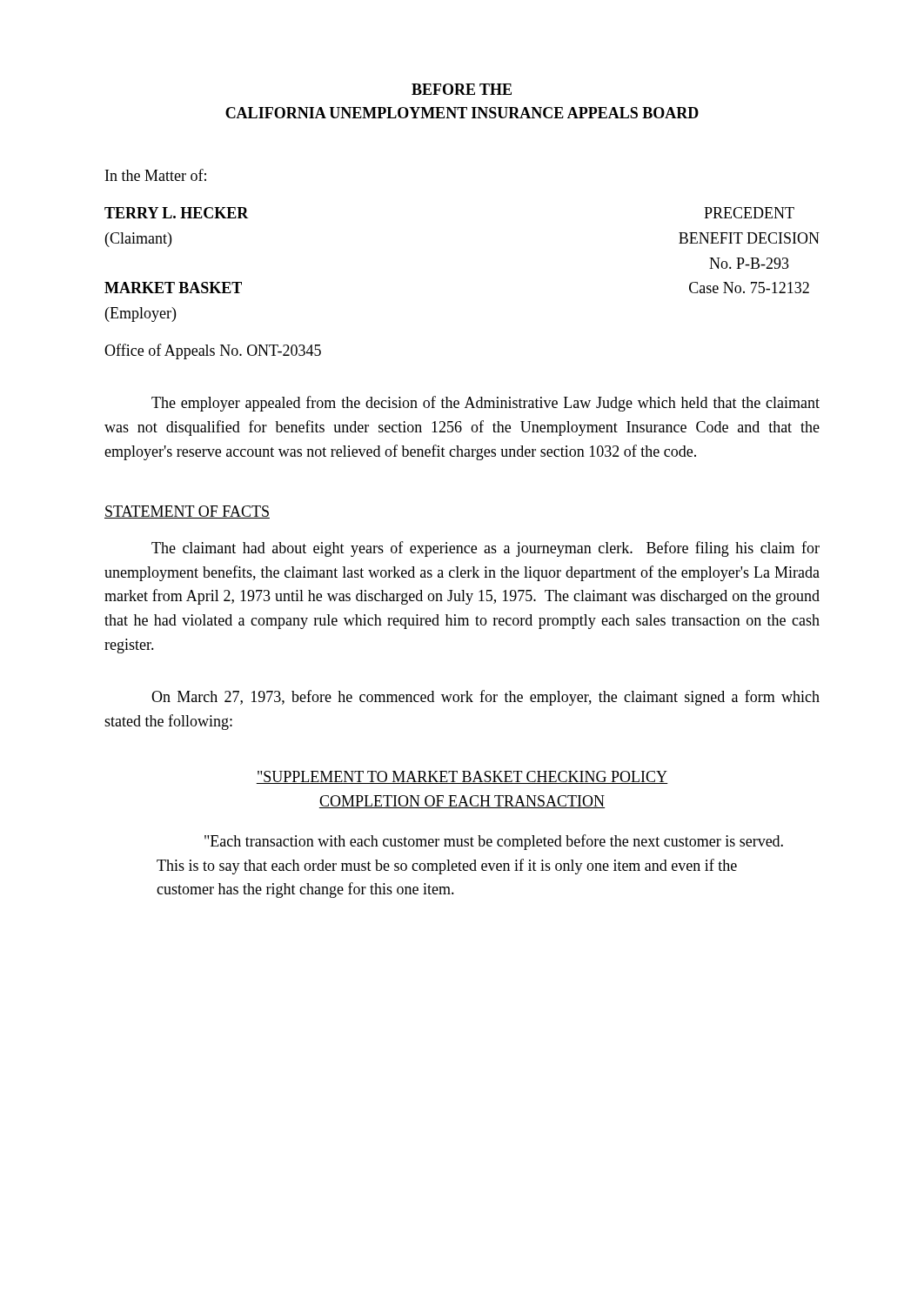Locate the title that opens with "BEFORE THE CALIFORNIA UNEMPLOYMENT"
The height and width of the screenshot is (1305, 924).
(462, 101)
